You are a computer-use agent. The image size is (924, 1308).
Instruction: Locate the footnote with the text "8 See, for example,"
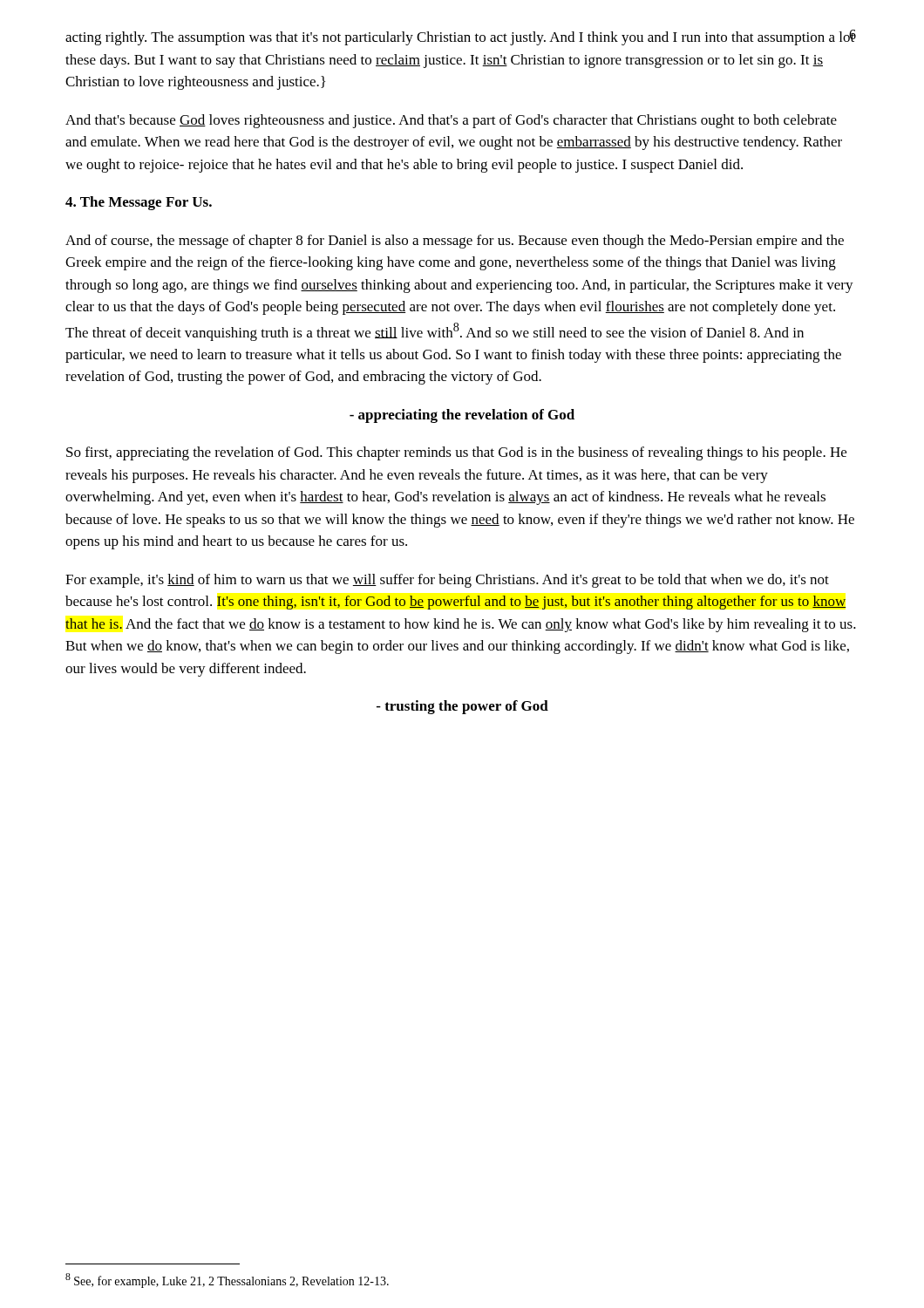click(227, 1280)
